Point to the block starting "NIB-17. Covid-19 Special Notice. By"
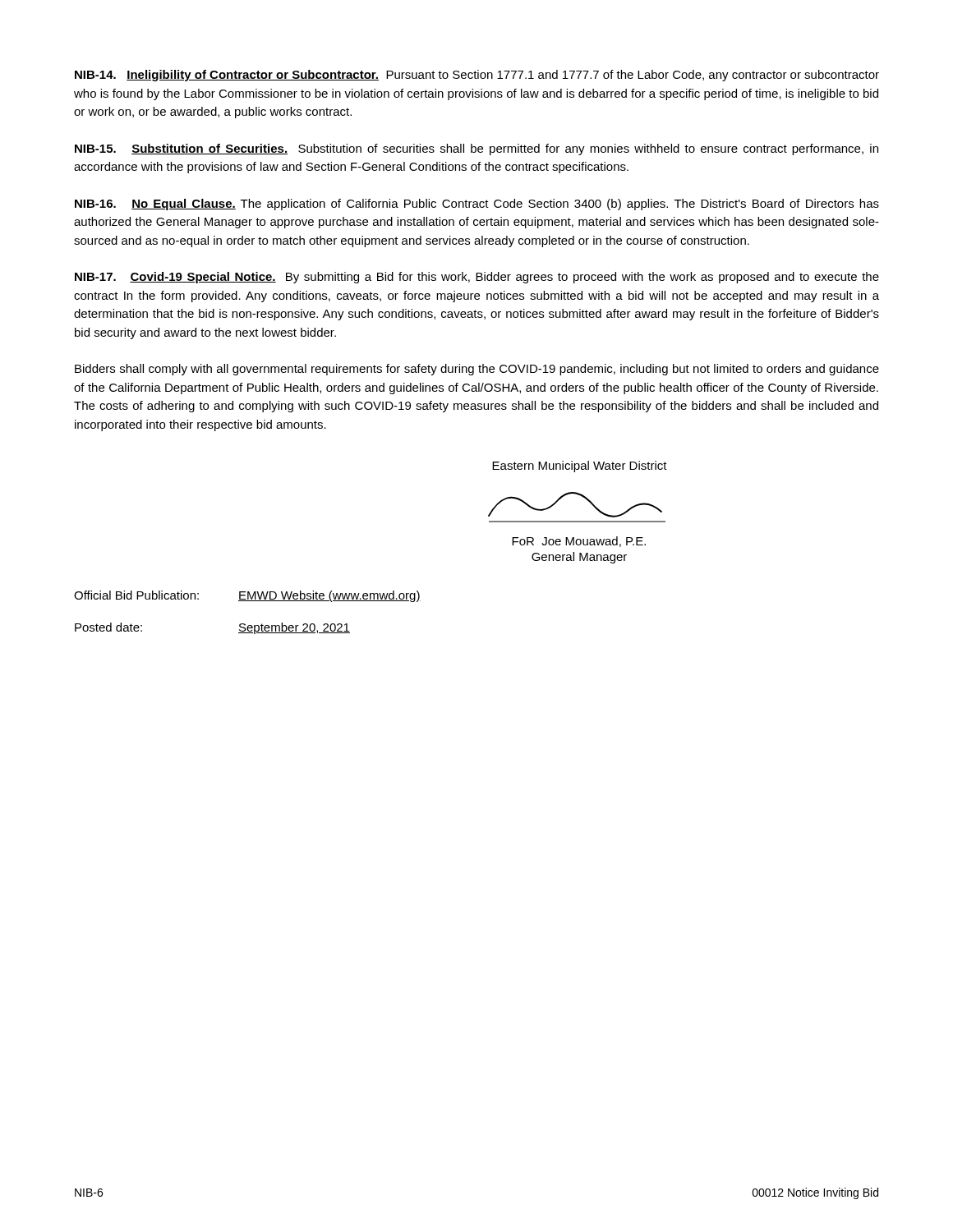Screen dimensions: 1232x953 coord(476,304)
